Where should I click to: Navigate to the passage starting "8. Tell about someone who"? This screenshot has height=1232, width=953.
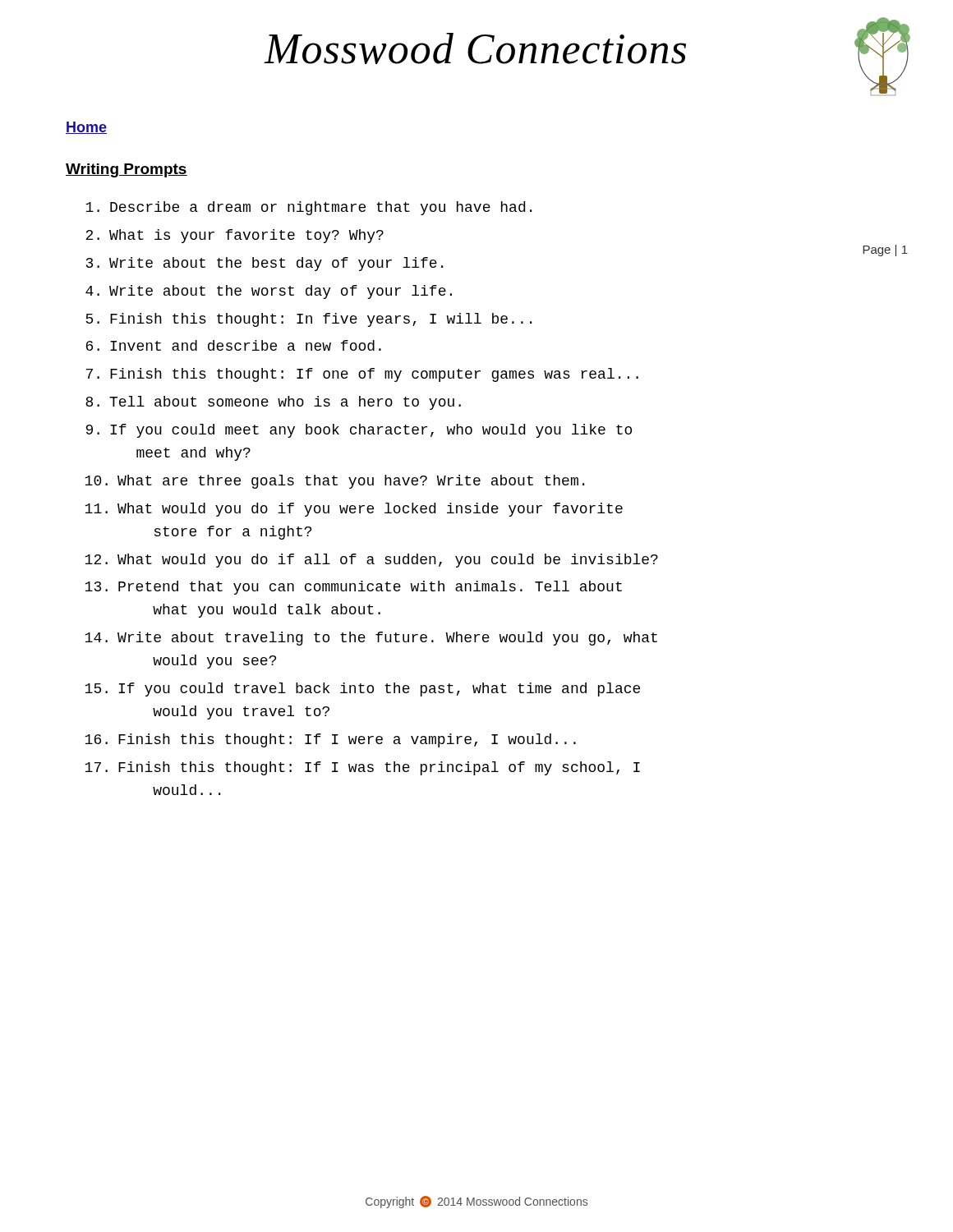(x=444, y=403)
